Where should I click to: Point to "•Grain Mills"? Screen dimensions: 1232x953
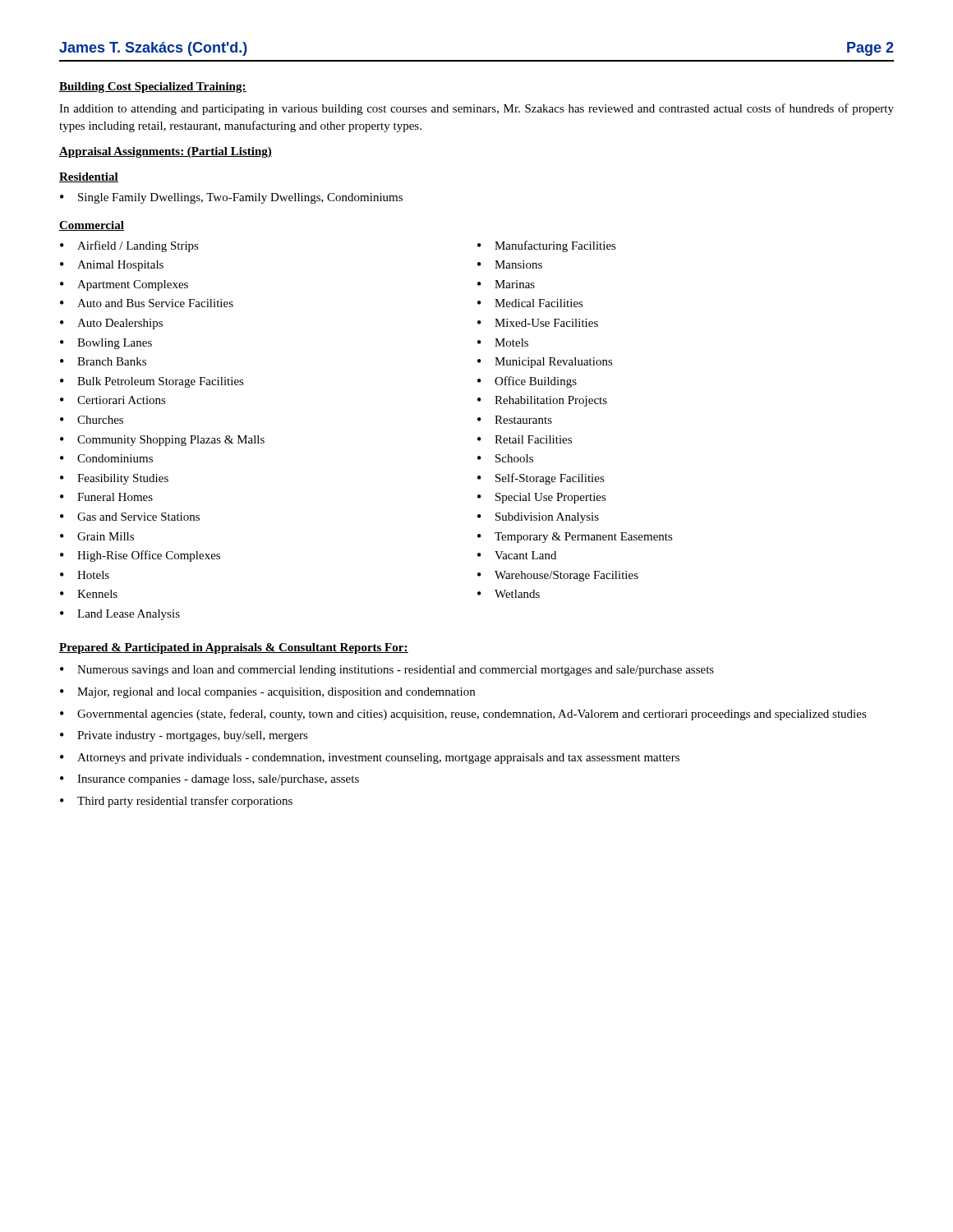pos(97,536)
